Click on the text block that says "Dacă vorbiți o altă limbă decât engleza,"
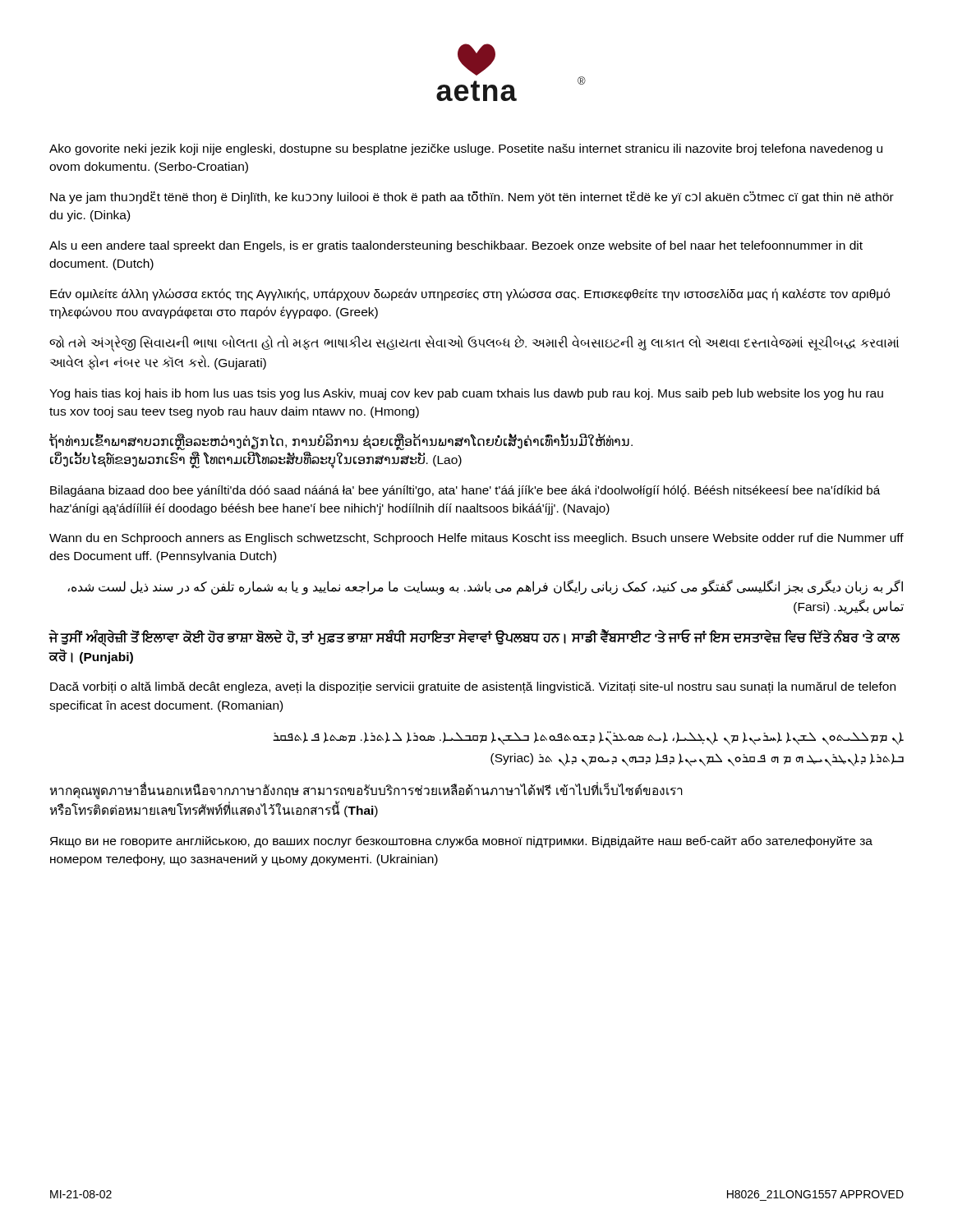The width and height of the screenshot is (953, 1232). tap(473, 696)
